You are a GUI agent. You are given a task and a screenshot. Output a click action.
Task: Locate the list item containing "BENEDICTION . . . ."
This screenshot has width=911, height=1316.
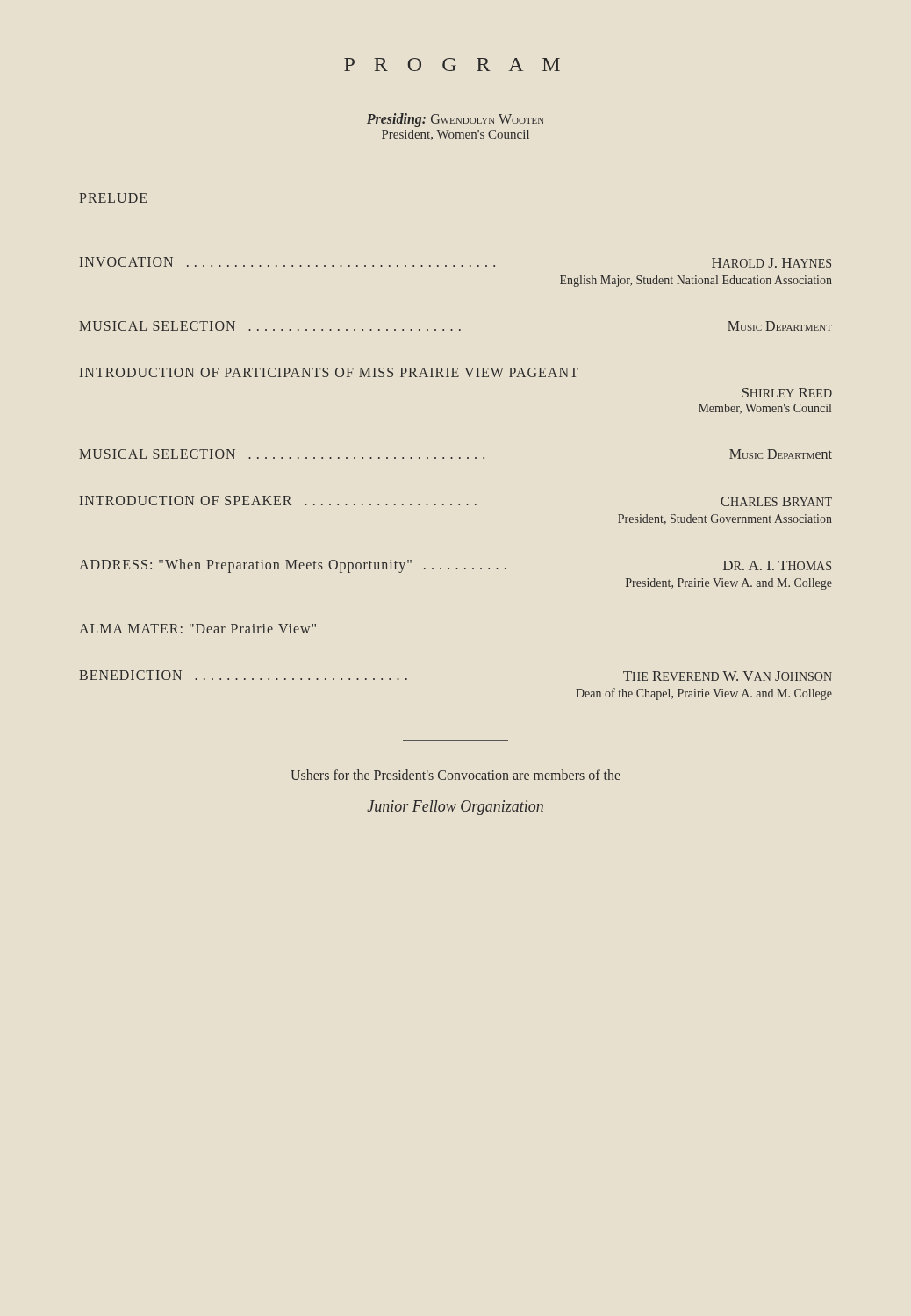pyautogui.click(x=132, y=675)
